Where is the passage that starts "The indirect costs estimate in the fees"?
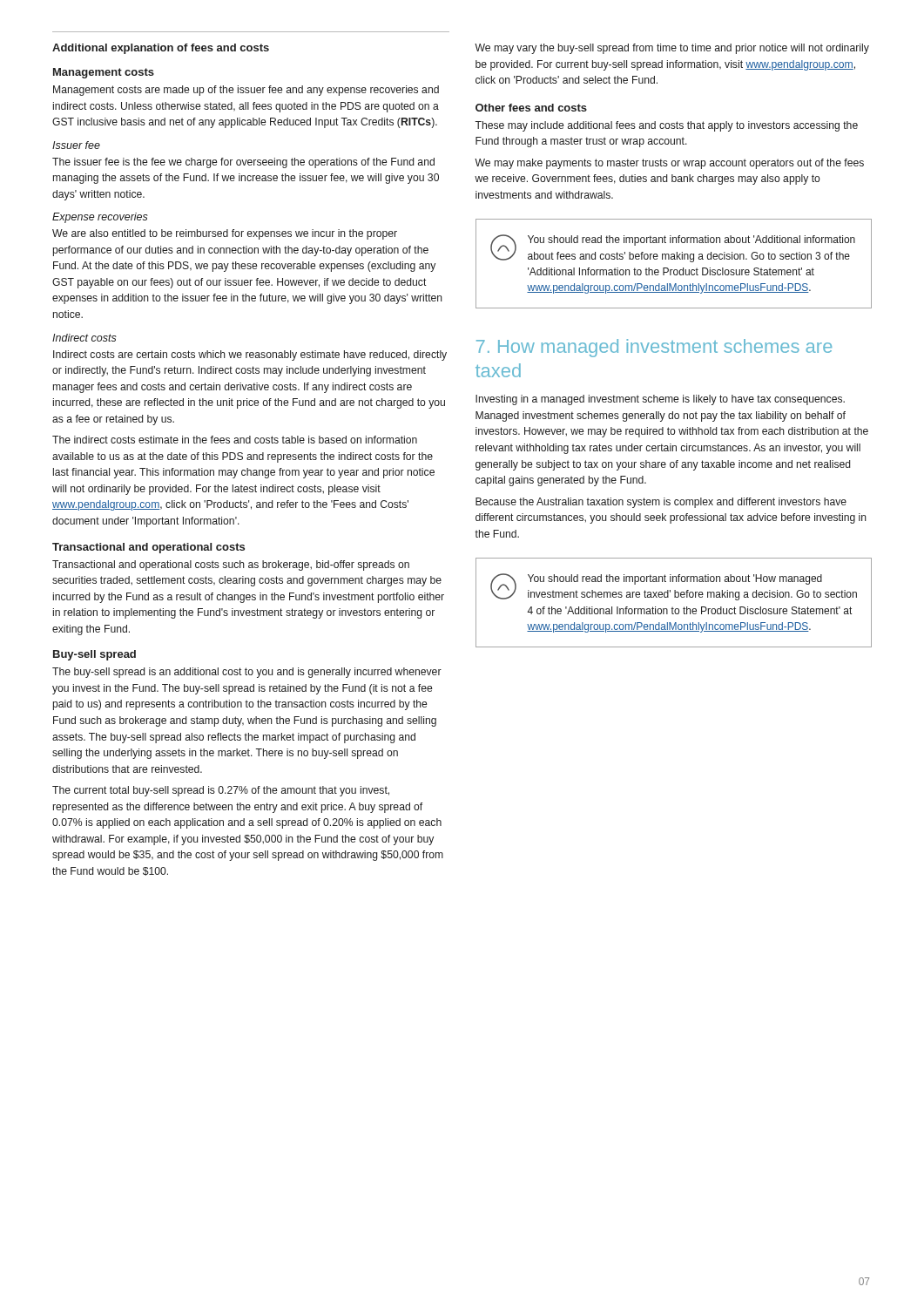Screen dimensions: 1307x924 (x=244, y=481)
